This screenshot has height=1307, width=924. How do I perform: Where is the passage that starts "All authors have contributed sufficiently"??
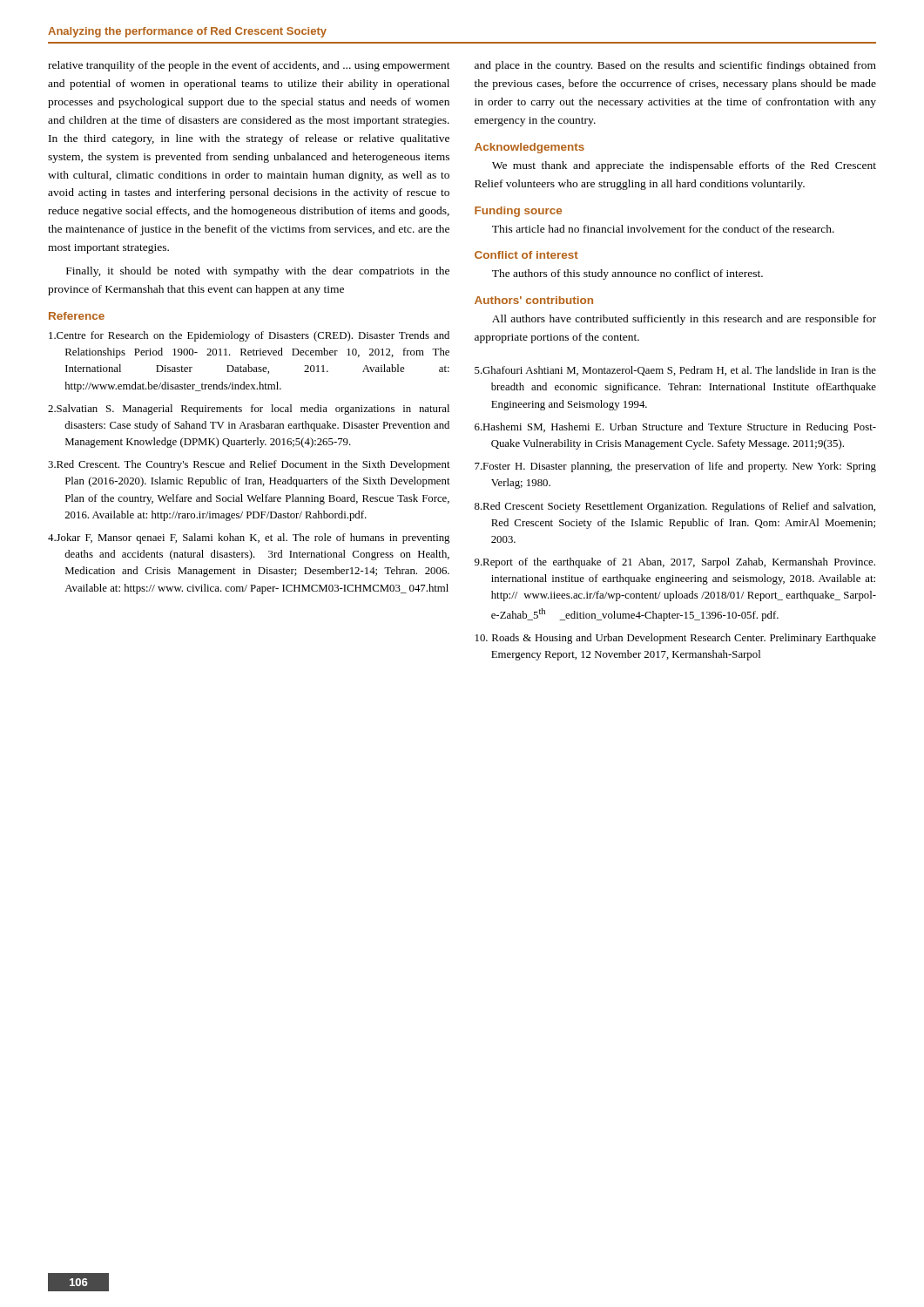[x=675, y=329]
